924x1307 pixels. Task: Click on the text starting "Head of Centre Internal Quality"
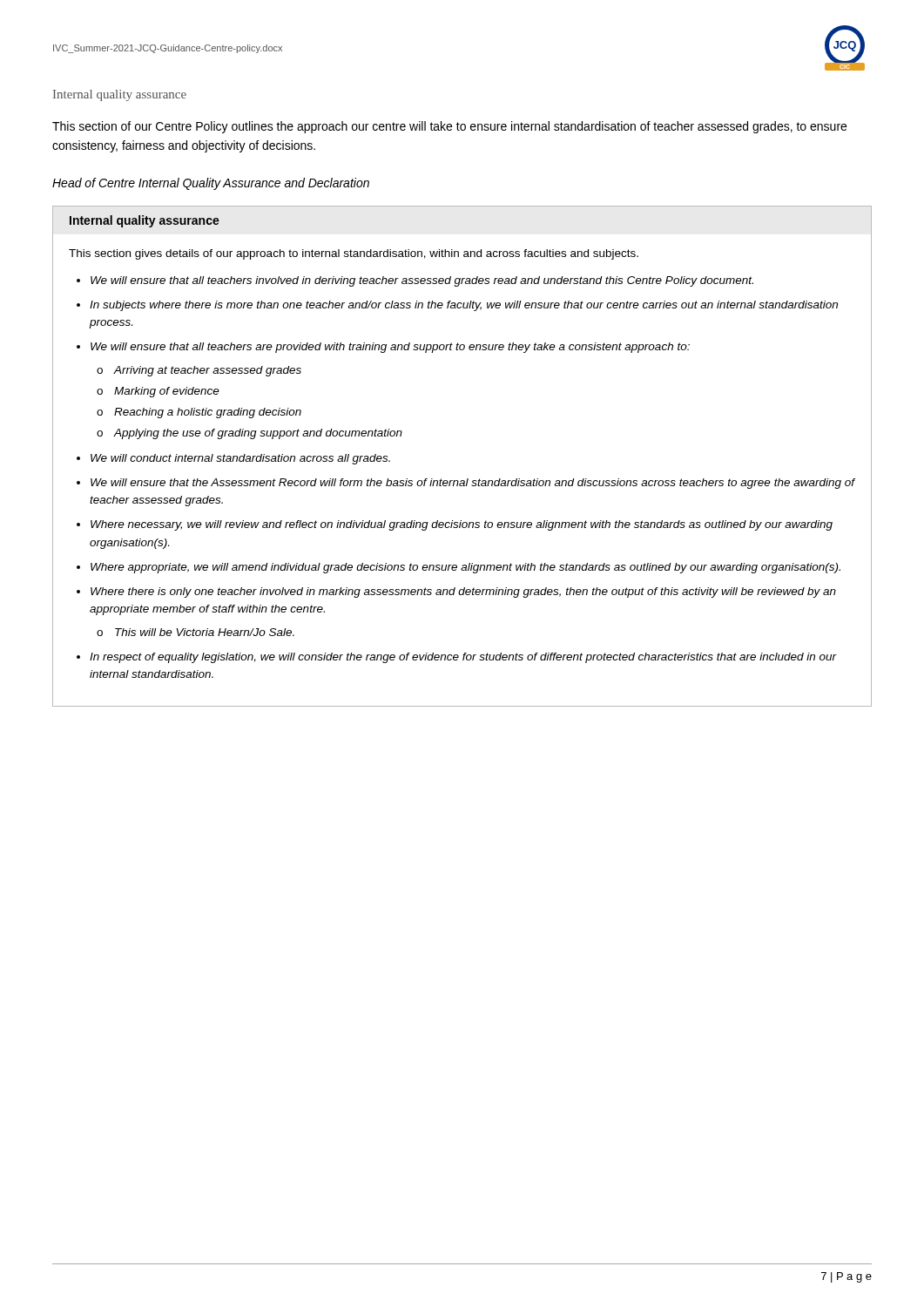[x=211, y=183]
